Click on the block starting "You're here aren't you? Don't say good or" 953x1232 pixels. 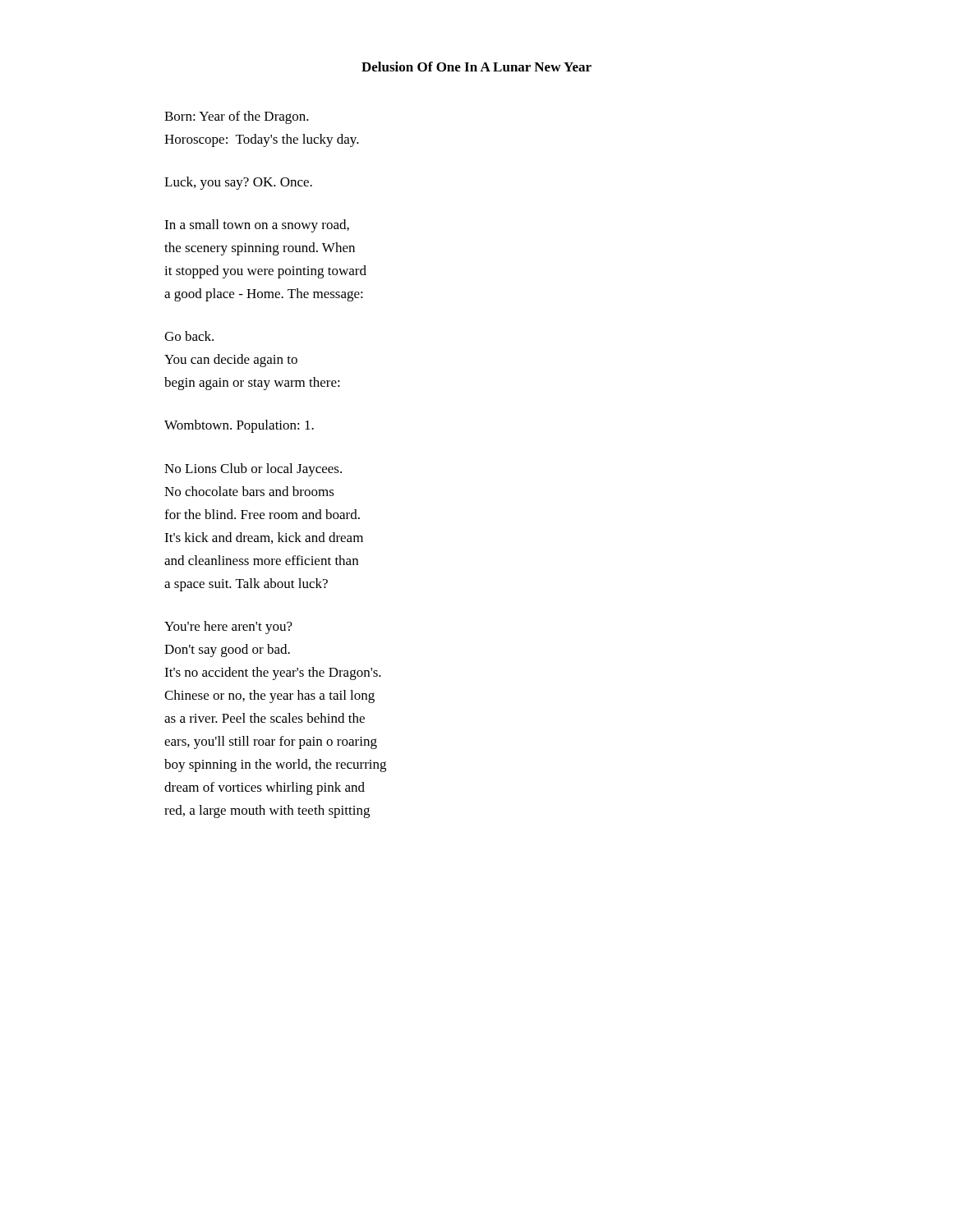tap(228, 627)
